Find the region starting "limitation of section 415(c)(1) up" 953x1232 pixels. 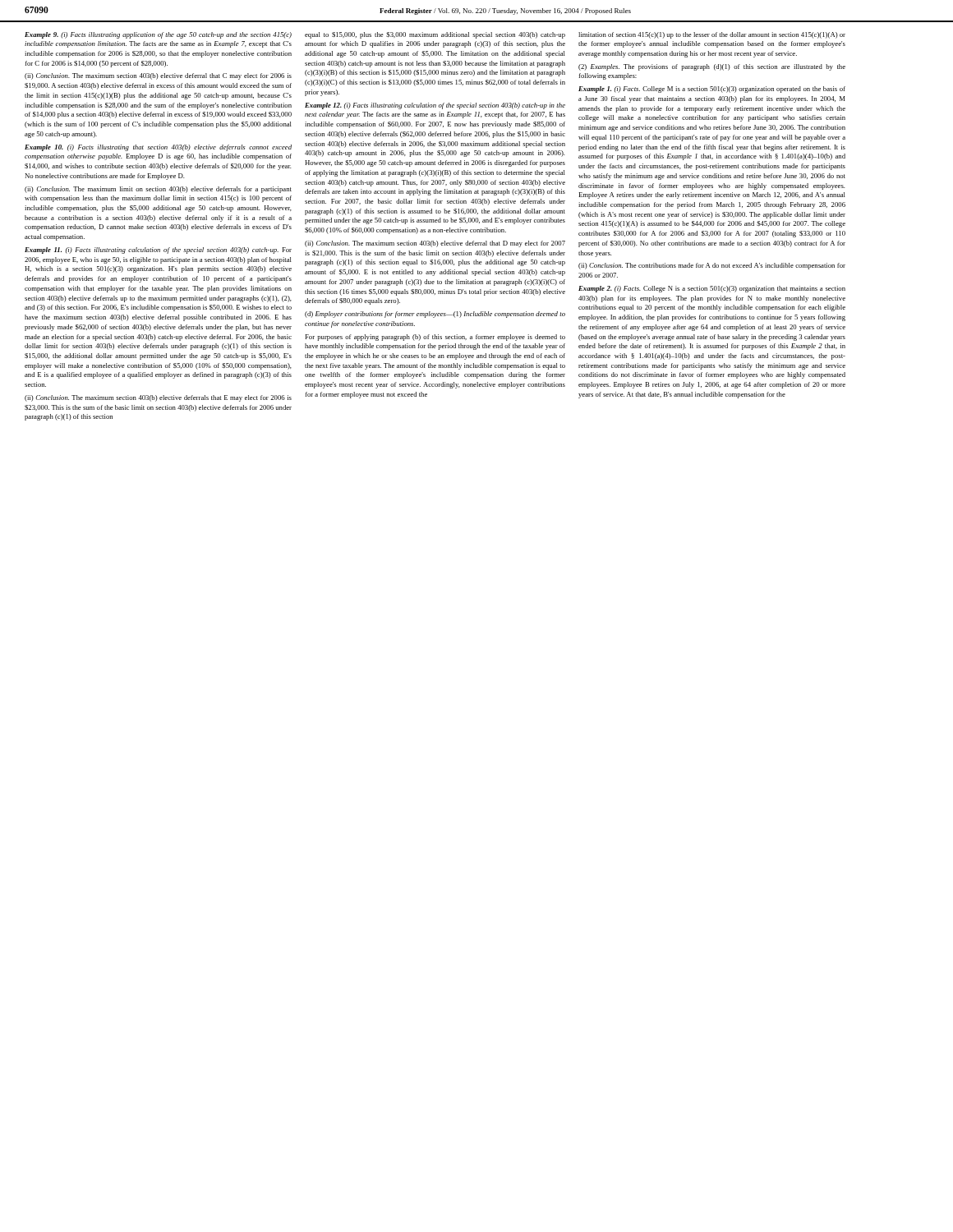(x=712, y=44)
